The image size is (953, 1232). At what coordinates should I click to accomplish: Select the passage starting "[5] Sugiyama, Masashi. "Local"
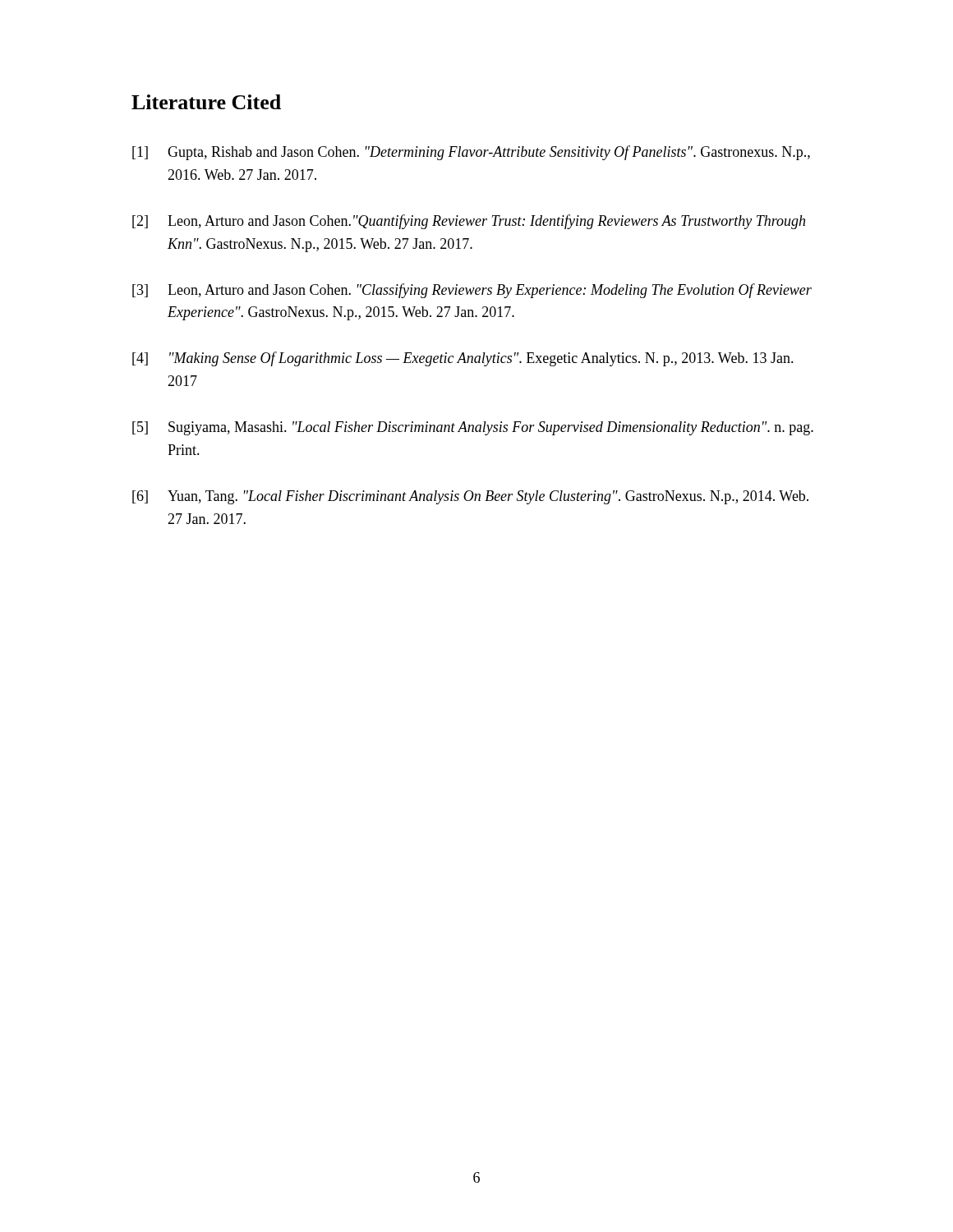[x=476, y=439]
